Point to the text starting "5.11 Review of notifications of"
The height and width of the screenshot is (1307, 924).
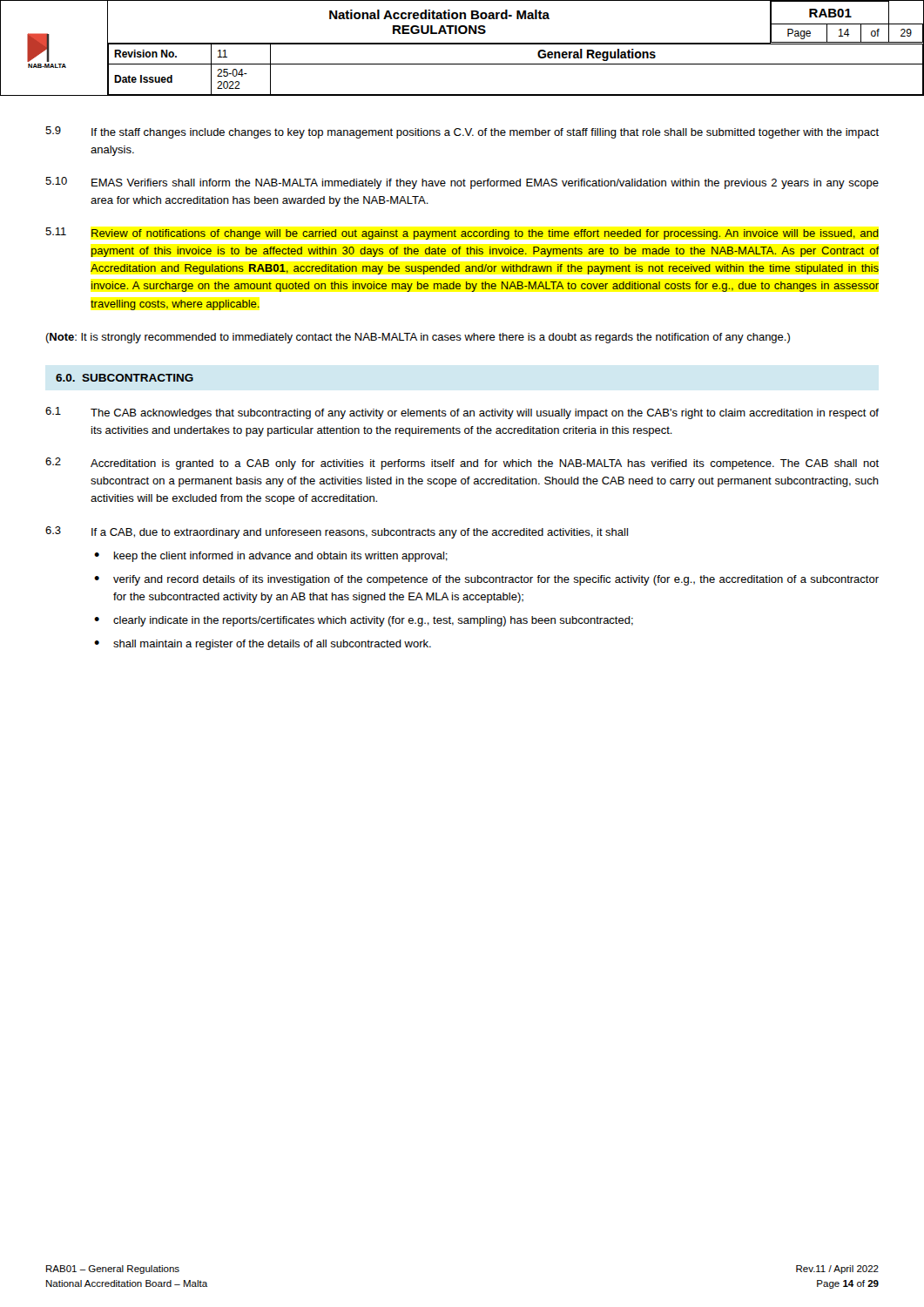click(x=462, y=269)
